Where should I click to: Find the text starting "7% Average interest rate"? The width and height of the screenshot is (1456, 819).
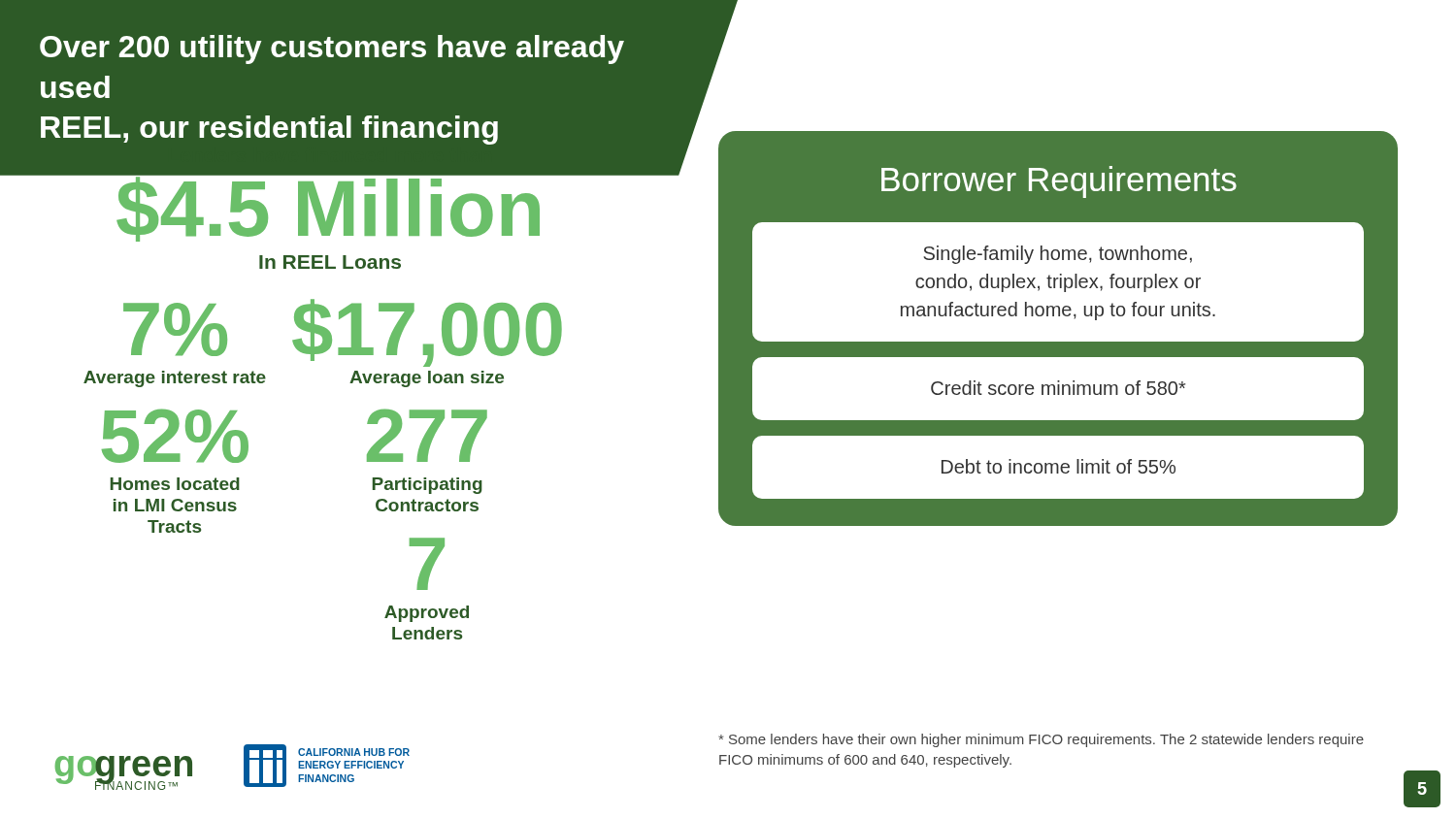pyautogui.click(x=175, y=340)
